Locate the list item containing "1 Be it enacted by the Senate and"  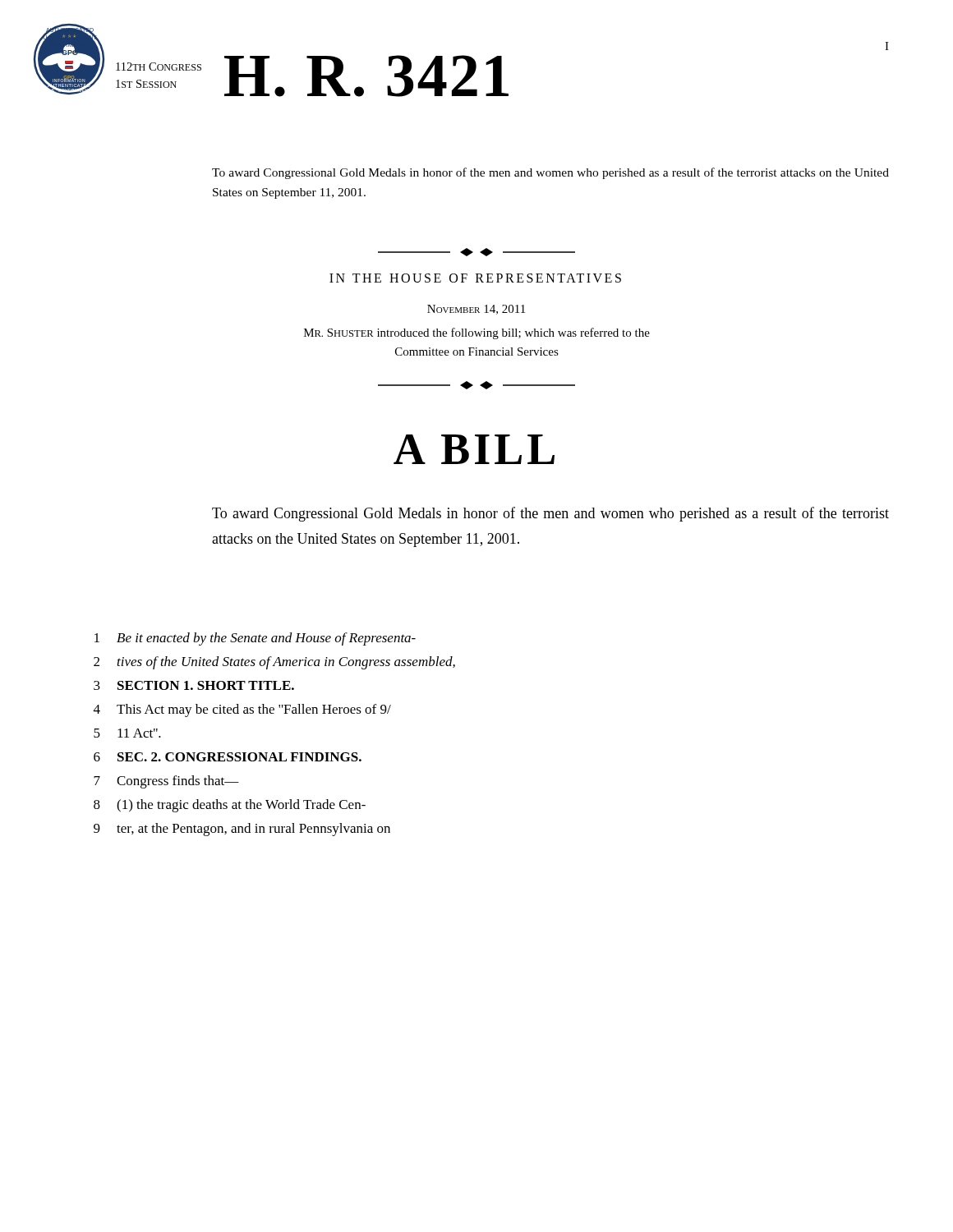(255, 639)
